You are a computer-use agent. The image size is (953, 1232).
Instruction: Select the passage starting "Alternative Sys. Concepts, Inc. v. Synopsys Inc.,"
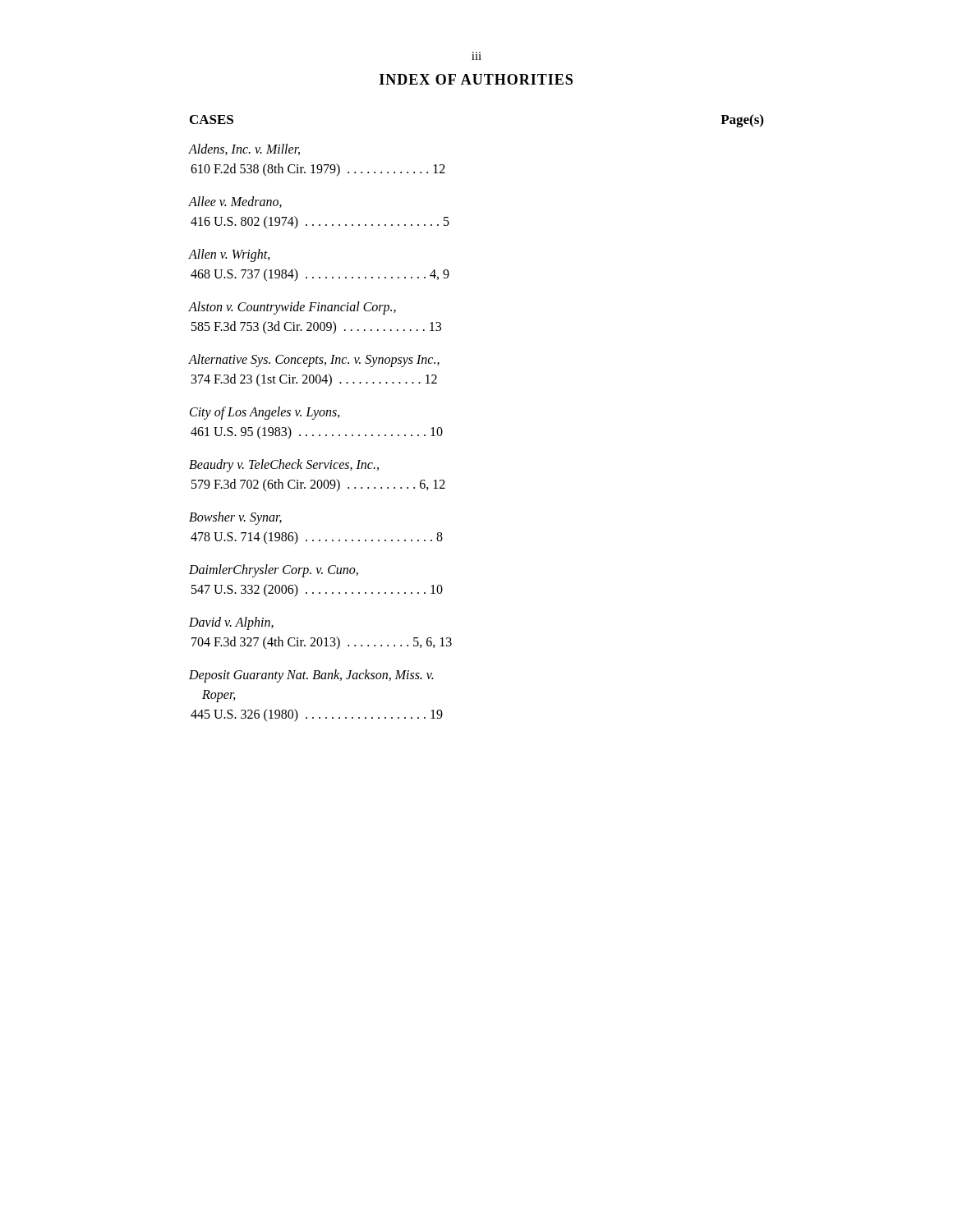314,361
